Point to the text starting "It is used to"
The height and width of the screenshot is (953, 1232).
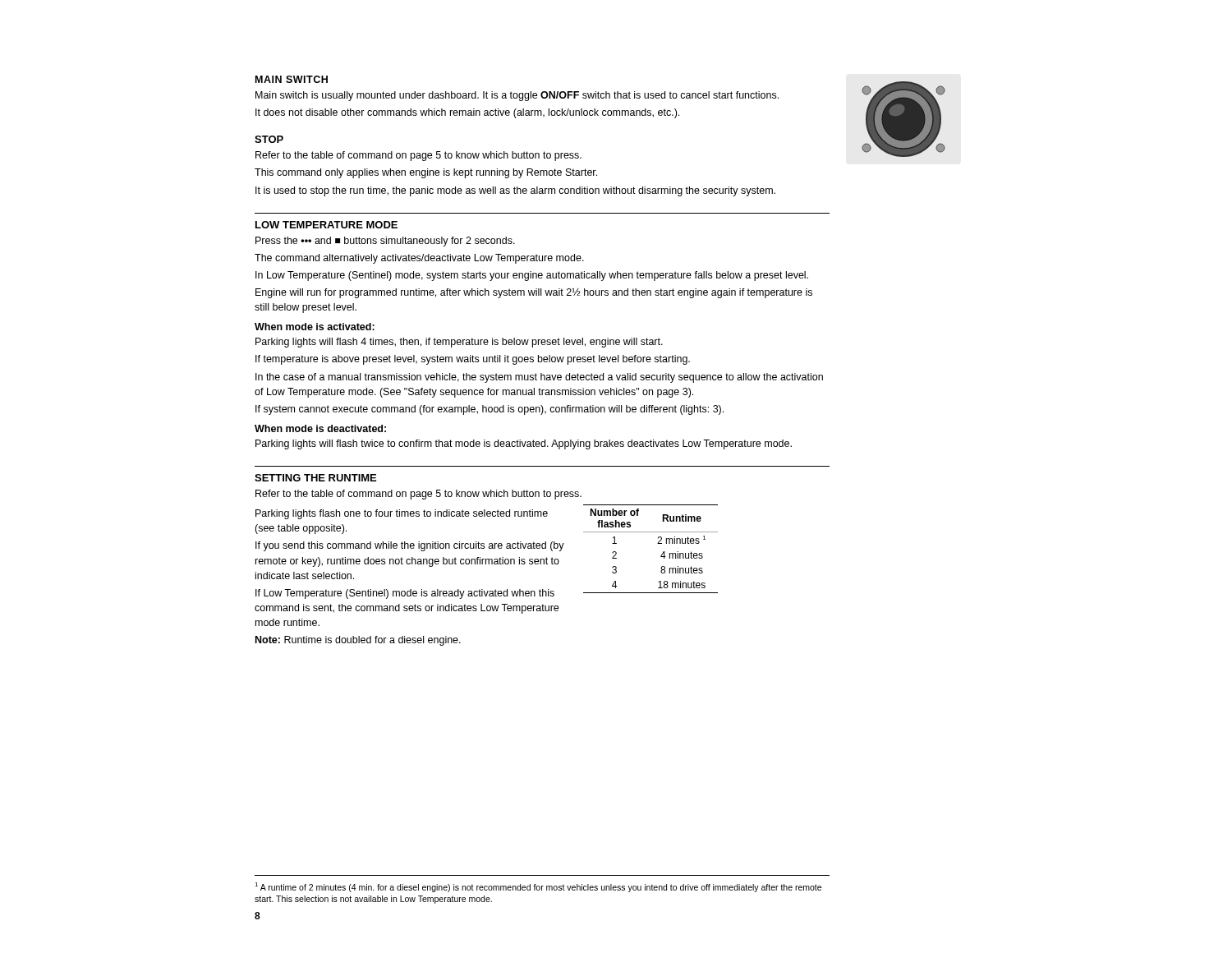tap(542, 190)
